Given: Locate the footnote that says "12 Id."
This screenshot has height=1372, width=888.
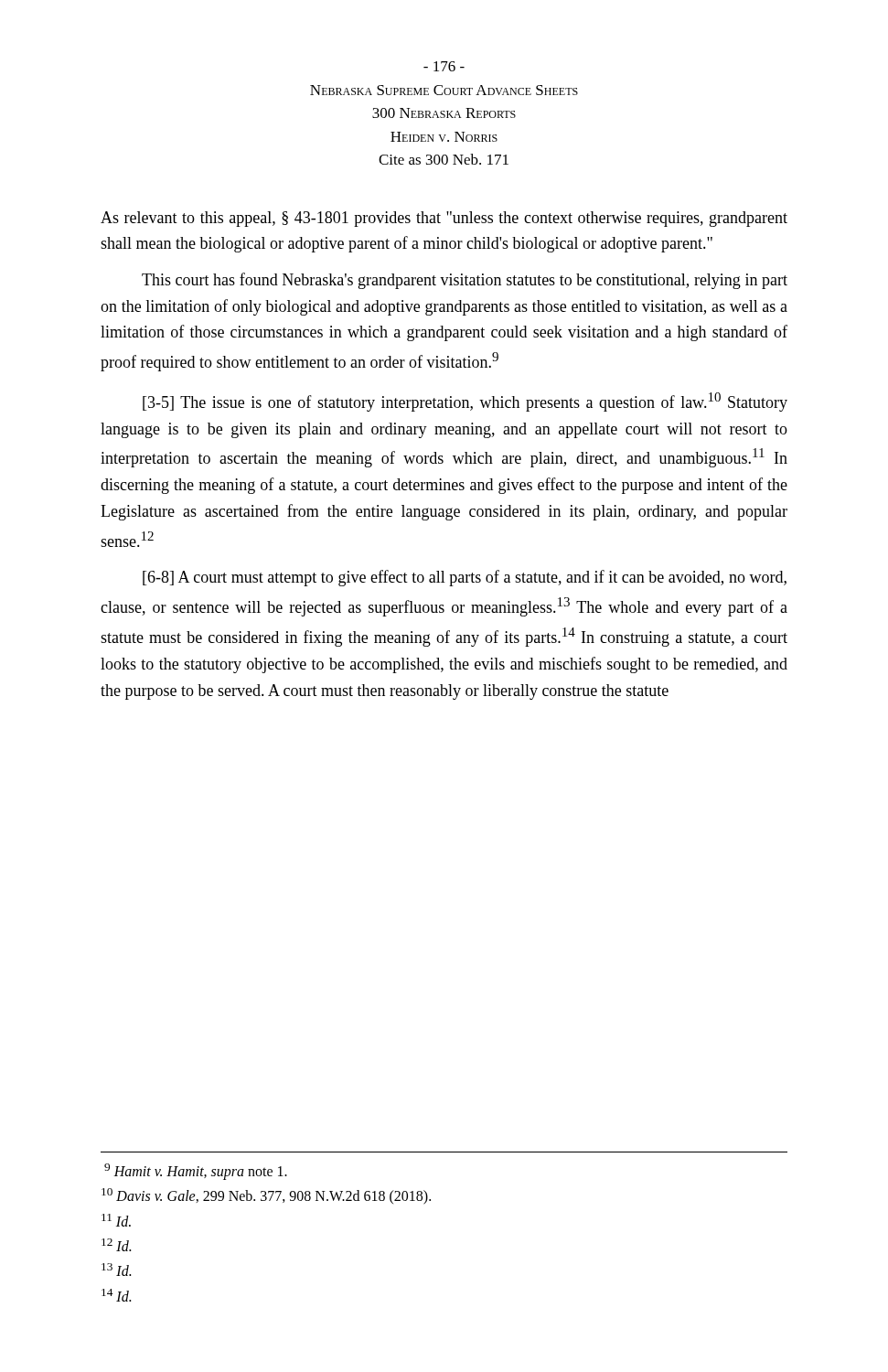Looking at the screenshot, I should pos(116,1245).
